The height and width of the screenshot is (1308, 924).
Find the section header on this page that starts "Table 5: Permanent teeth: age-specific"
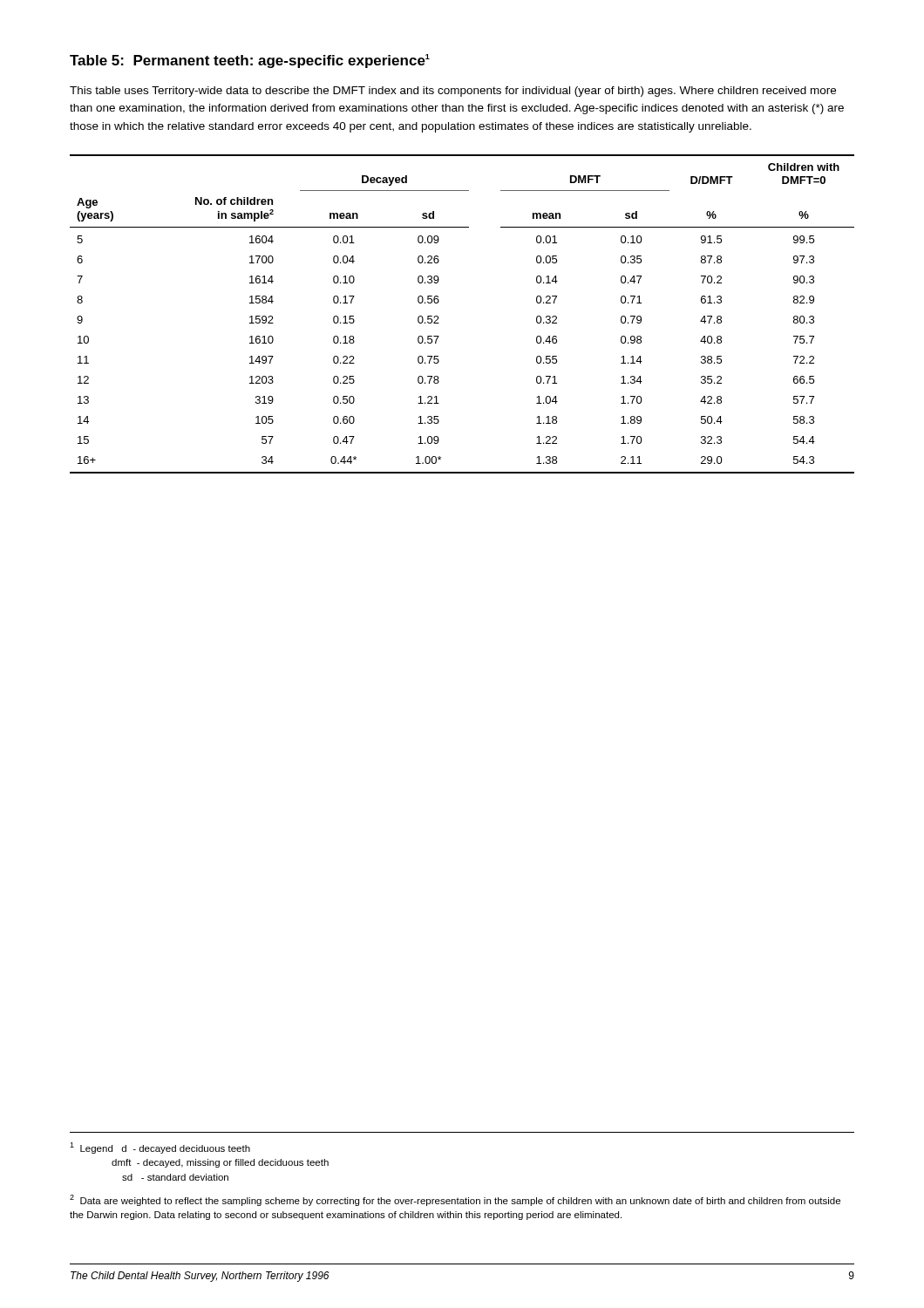click(250, 61)
